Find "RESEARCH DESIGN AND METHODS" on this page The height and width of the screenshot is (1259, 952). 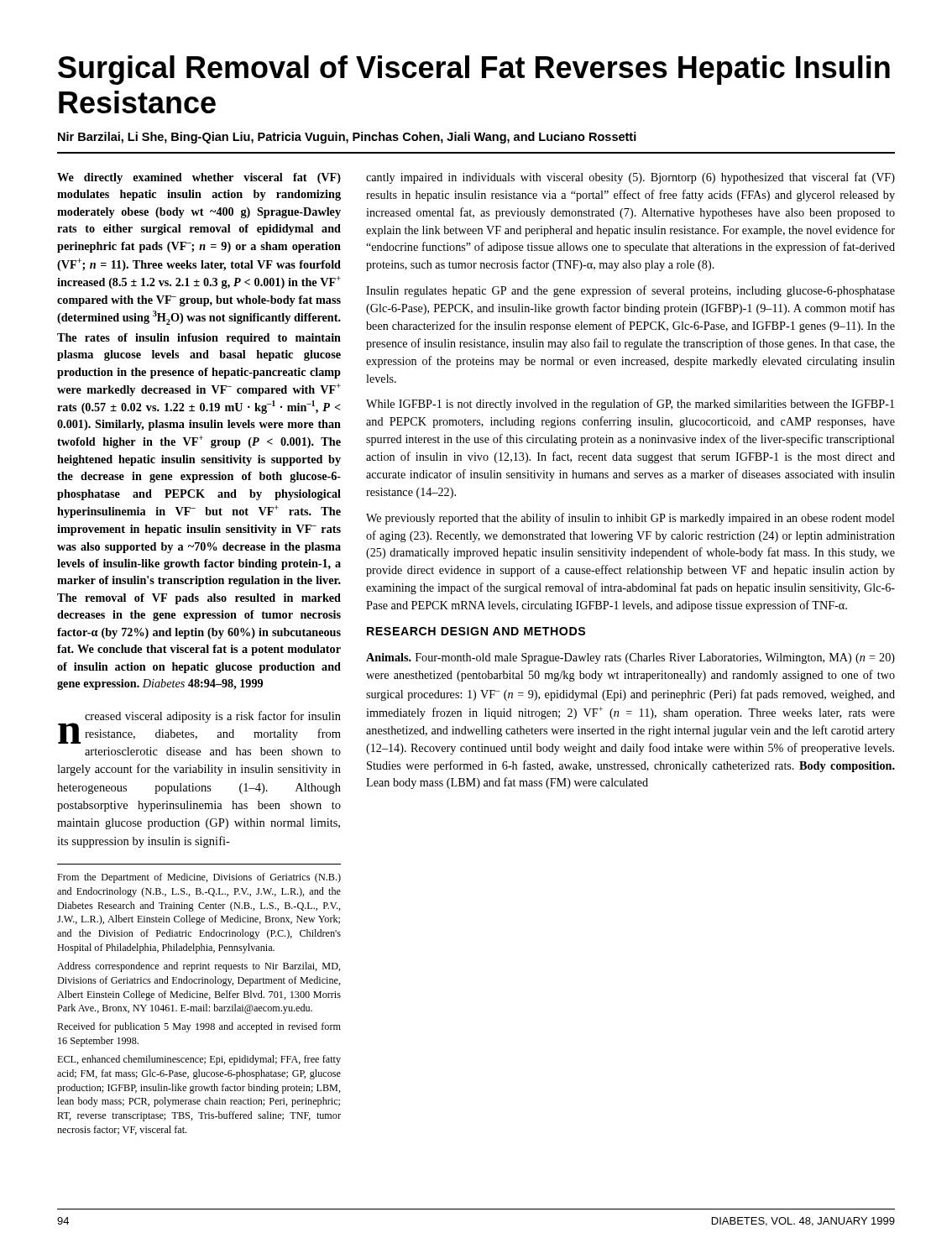(x=476, y=631)
